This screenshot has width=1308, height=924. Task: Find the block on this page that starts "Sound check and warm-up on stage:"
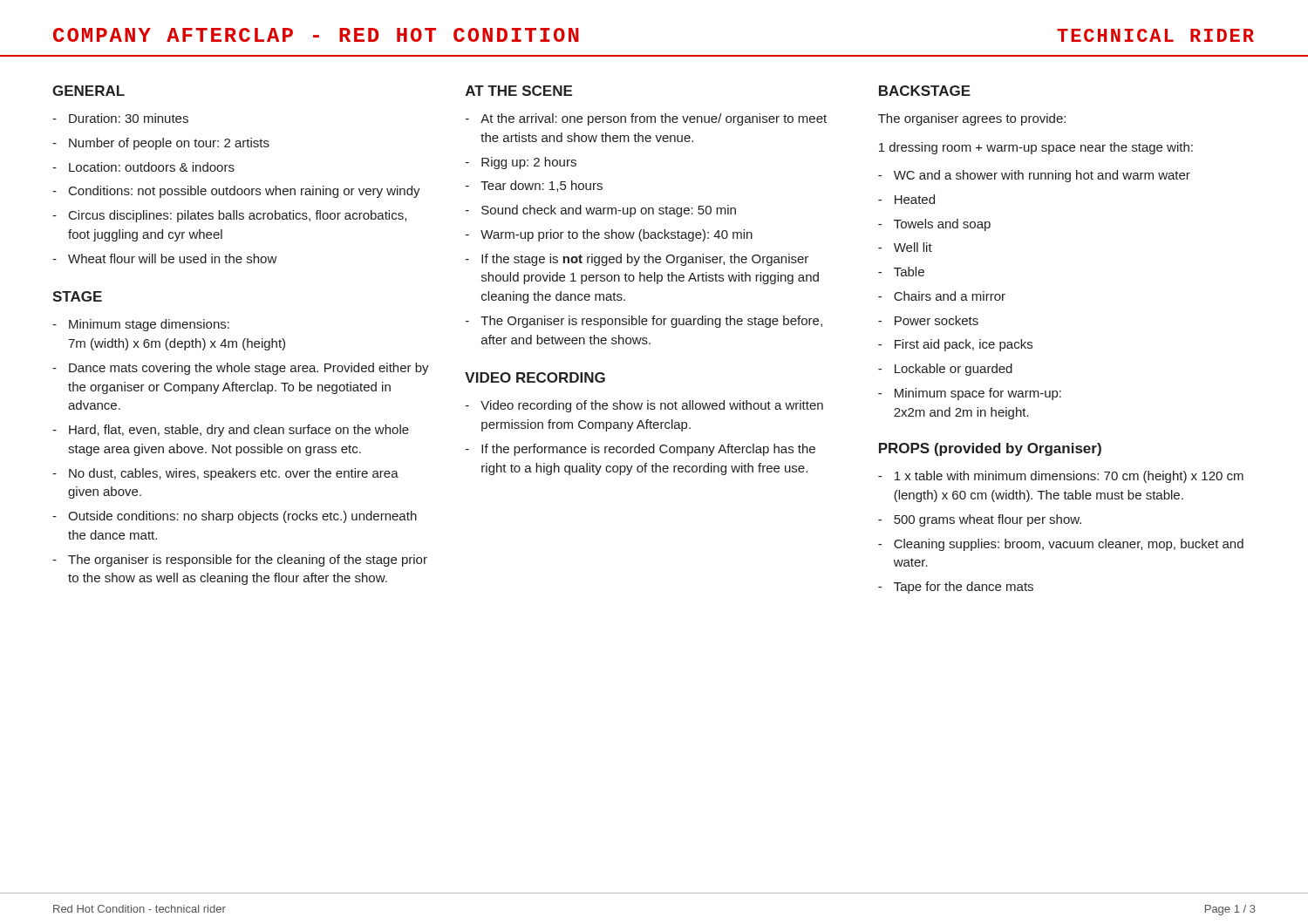(609, 210)
